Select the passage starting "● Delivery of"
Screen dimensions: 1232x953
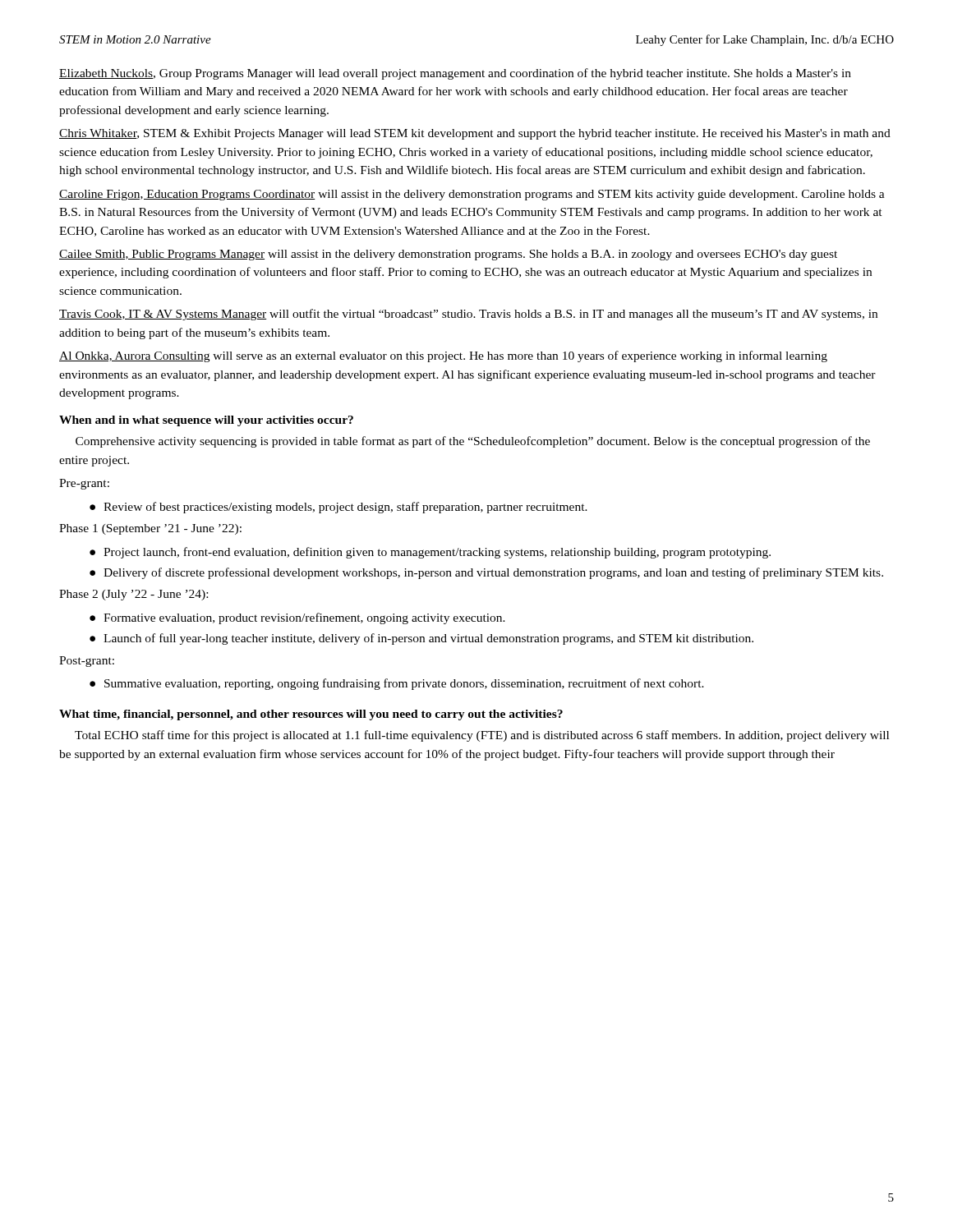click(491, 573)
